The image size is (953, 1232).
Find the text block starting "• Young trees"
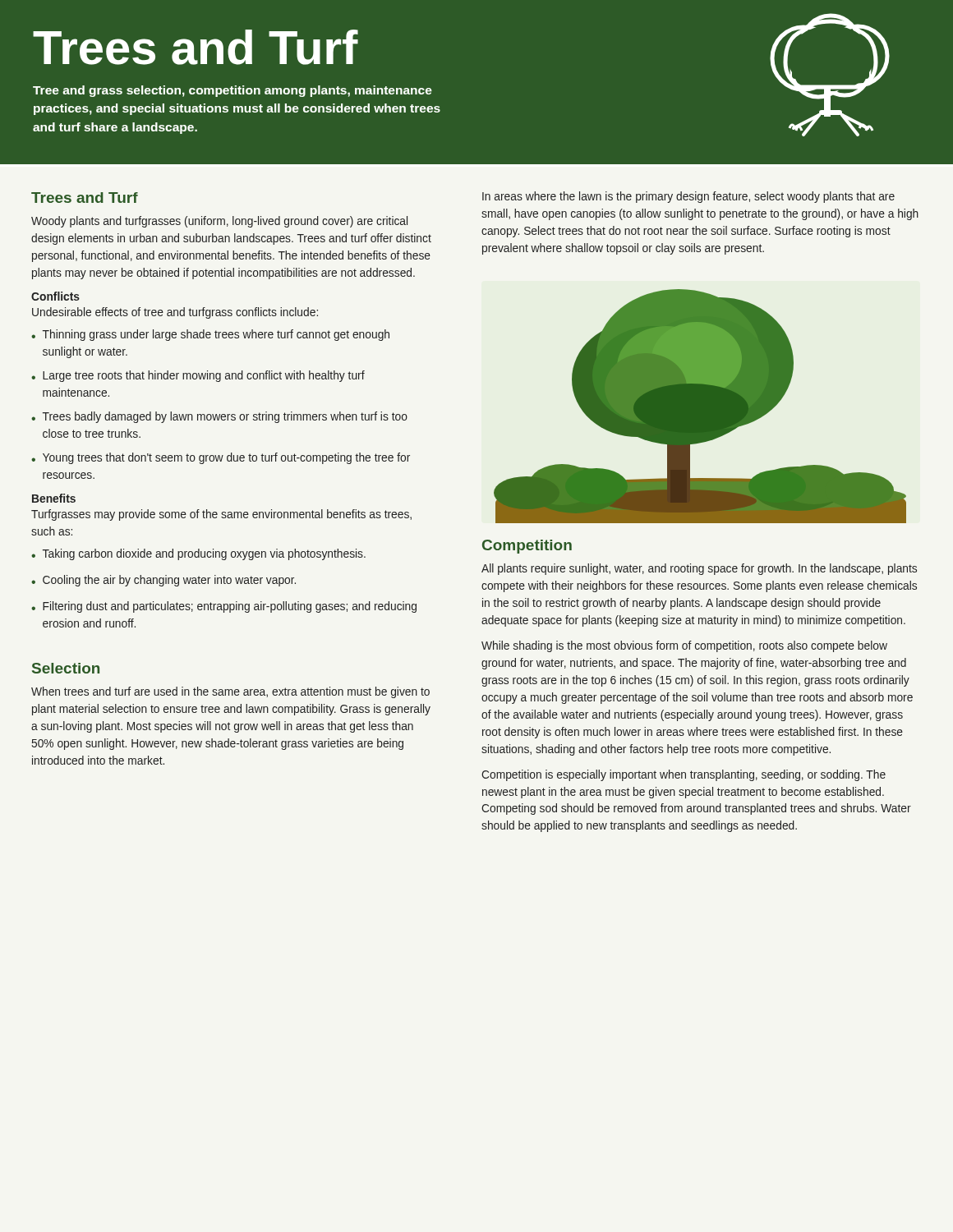[232, 467]
